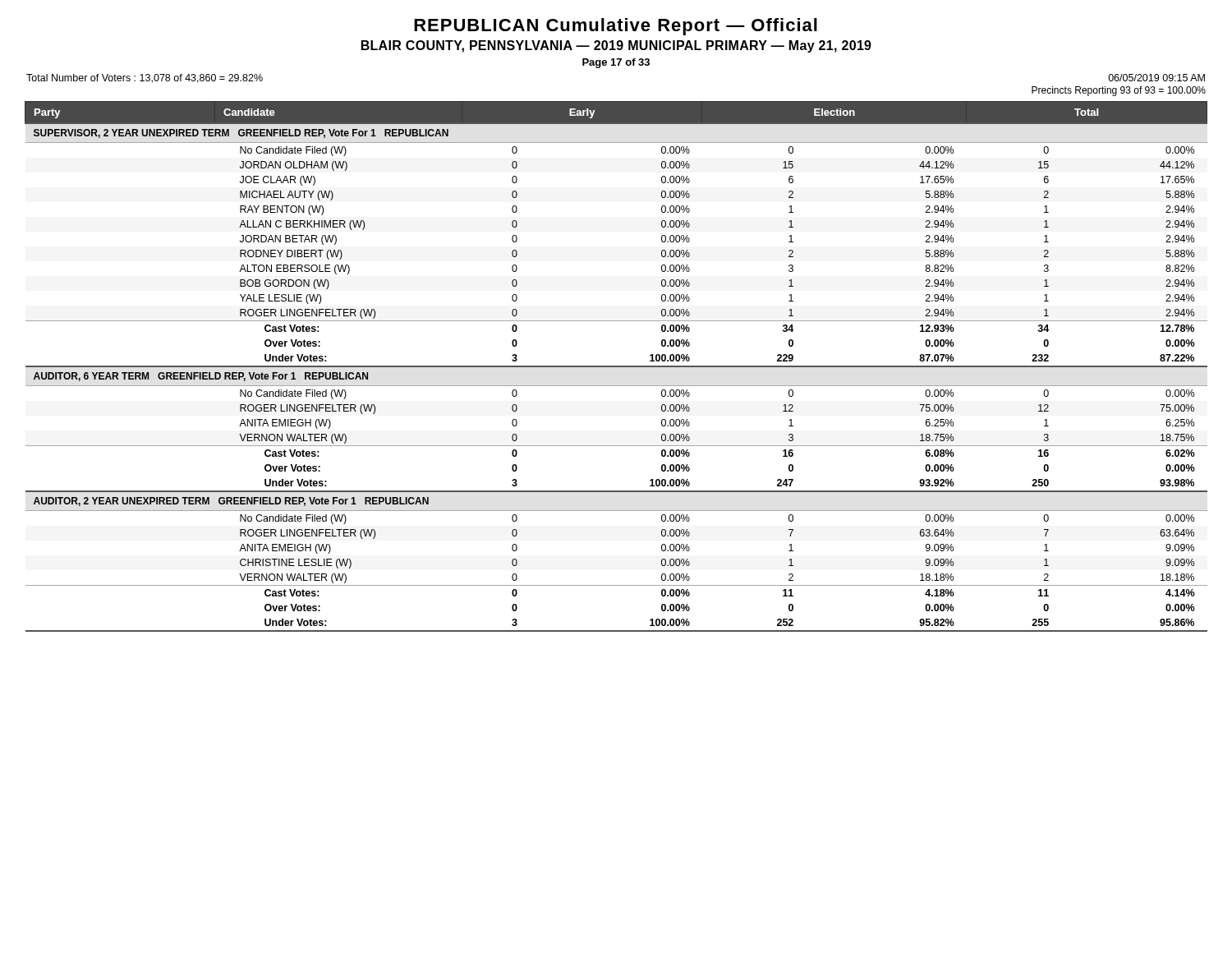Click on the title containing "REPUBLICAN Cumulative Report — Official"
This screenshot has height=953, width=1232.
616,42
